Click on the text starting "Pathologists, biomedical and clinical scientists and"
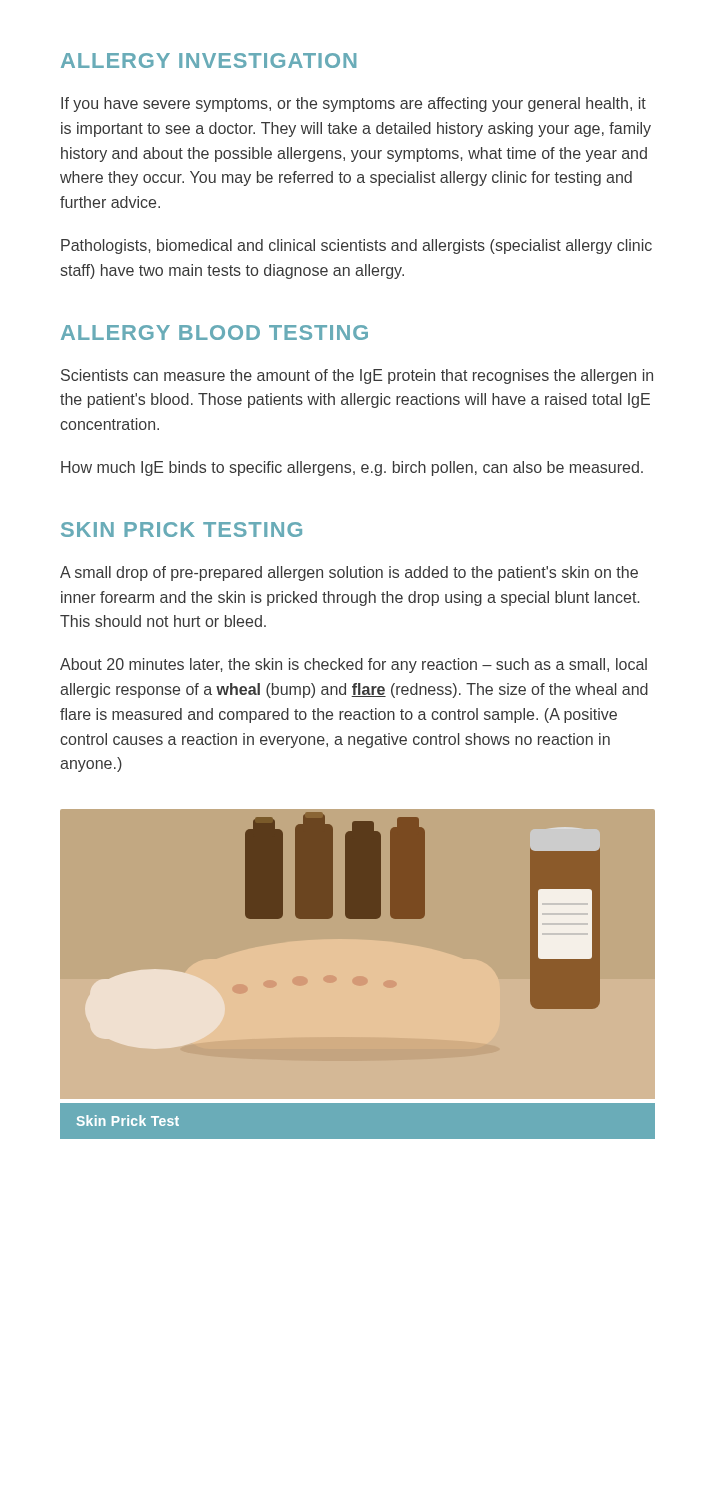Image resolution: width=715 pixels, height=1500 pixels. [358, 259]
